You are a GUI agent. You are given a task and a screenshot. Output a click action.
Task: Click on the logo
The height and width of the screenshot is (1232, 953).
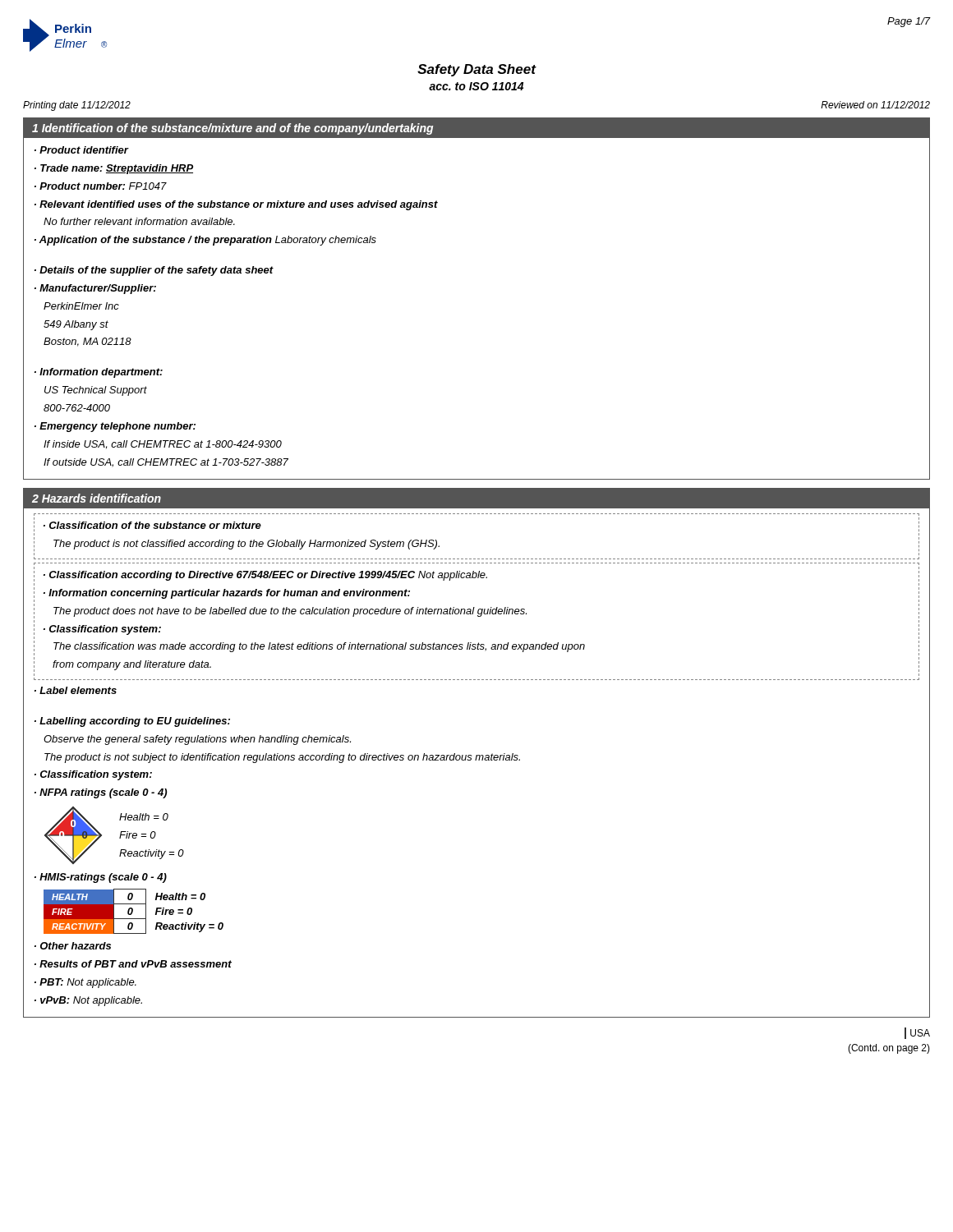tap(72, 37)
